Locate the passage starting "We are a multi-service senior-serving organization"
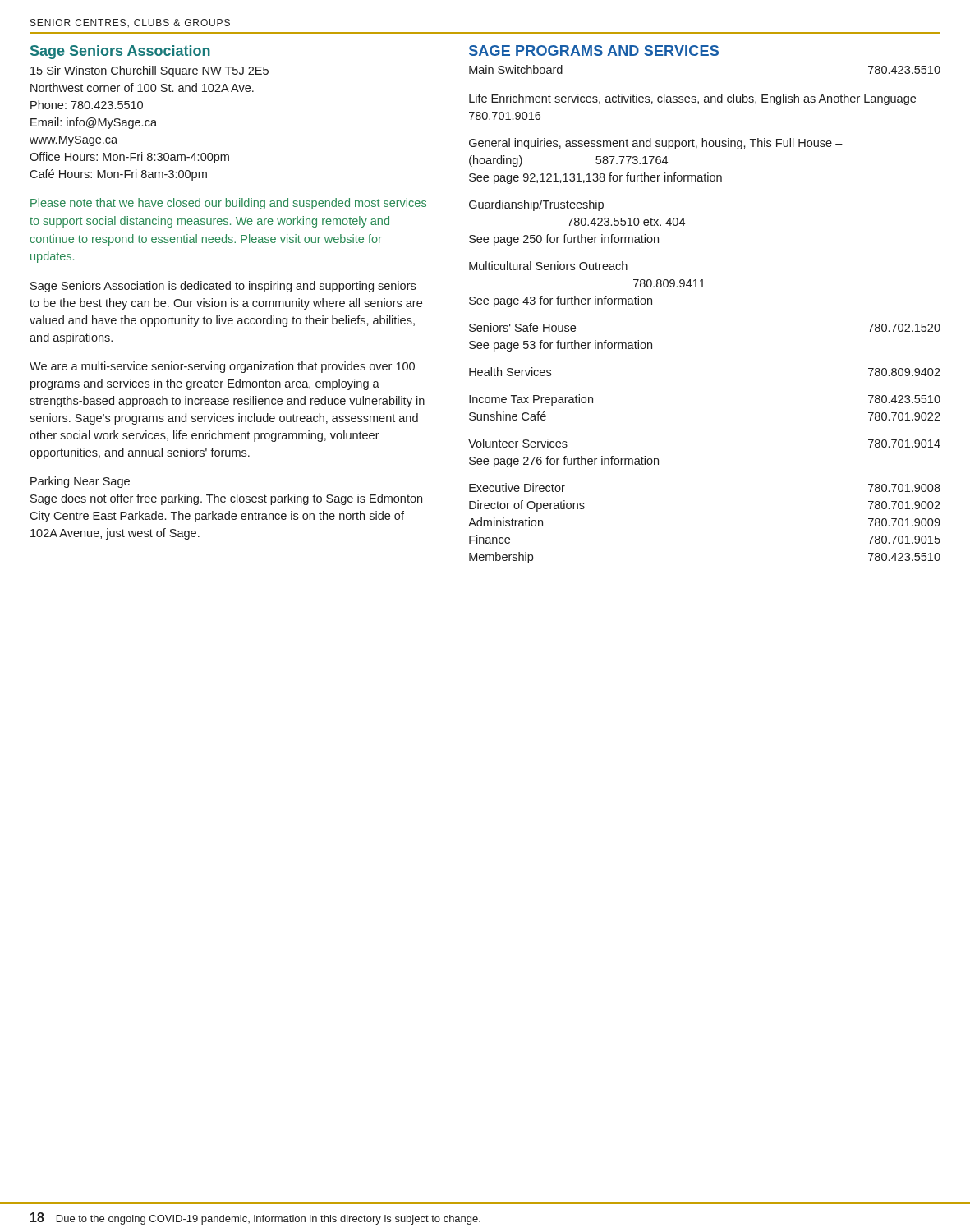The image size is (970, 1232). [227, 410]
